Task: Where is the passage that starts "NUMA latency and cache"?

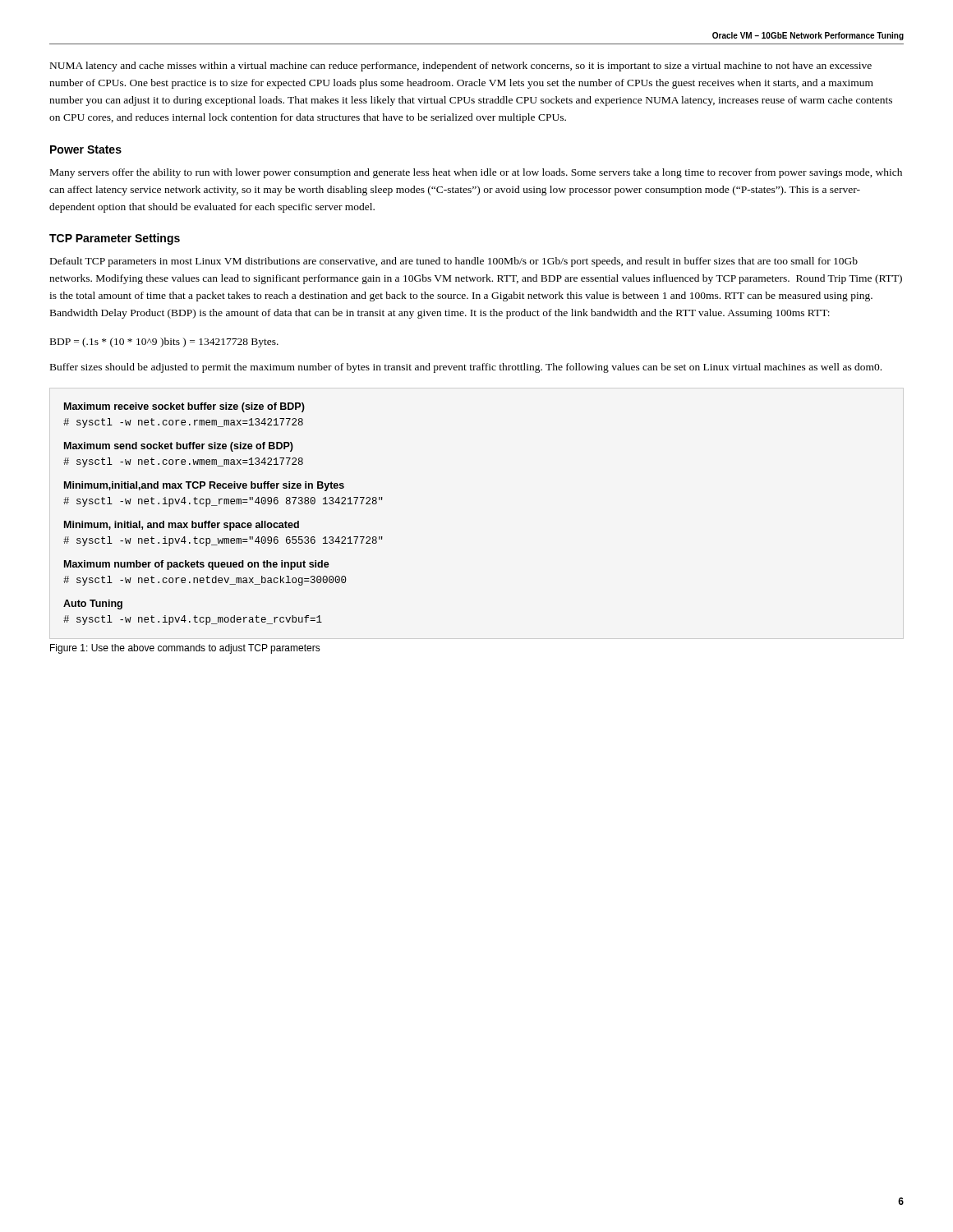Action: coord(471,91)
